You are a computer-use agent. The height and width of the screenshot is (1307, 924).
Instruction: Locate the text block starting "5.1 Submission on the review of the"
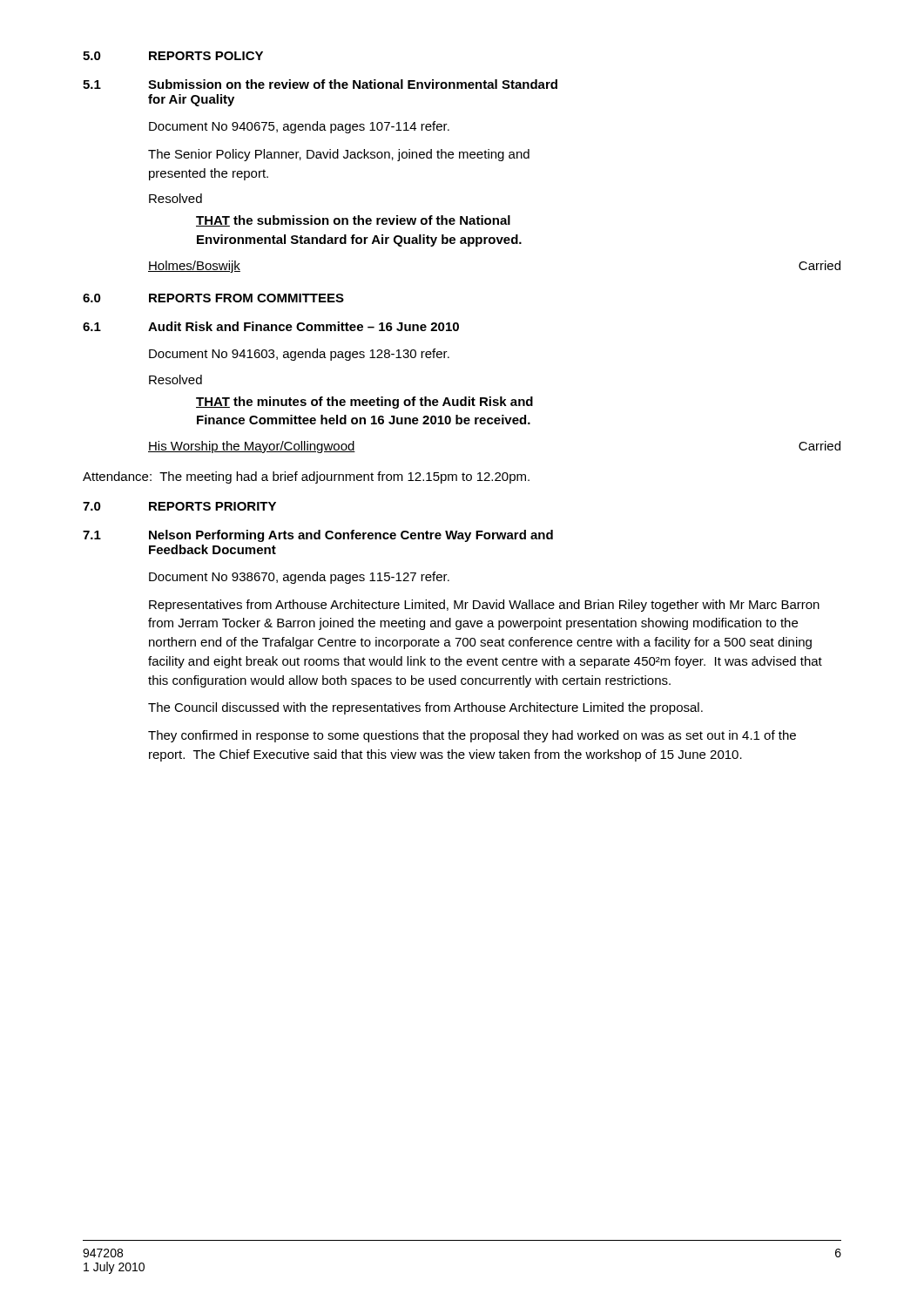point(320,91)
